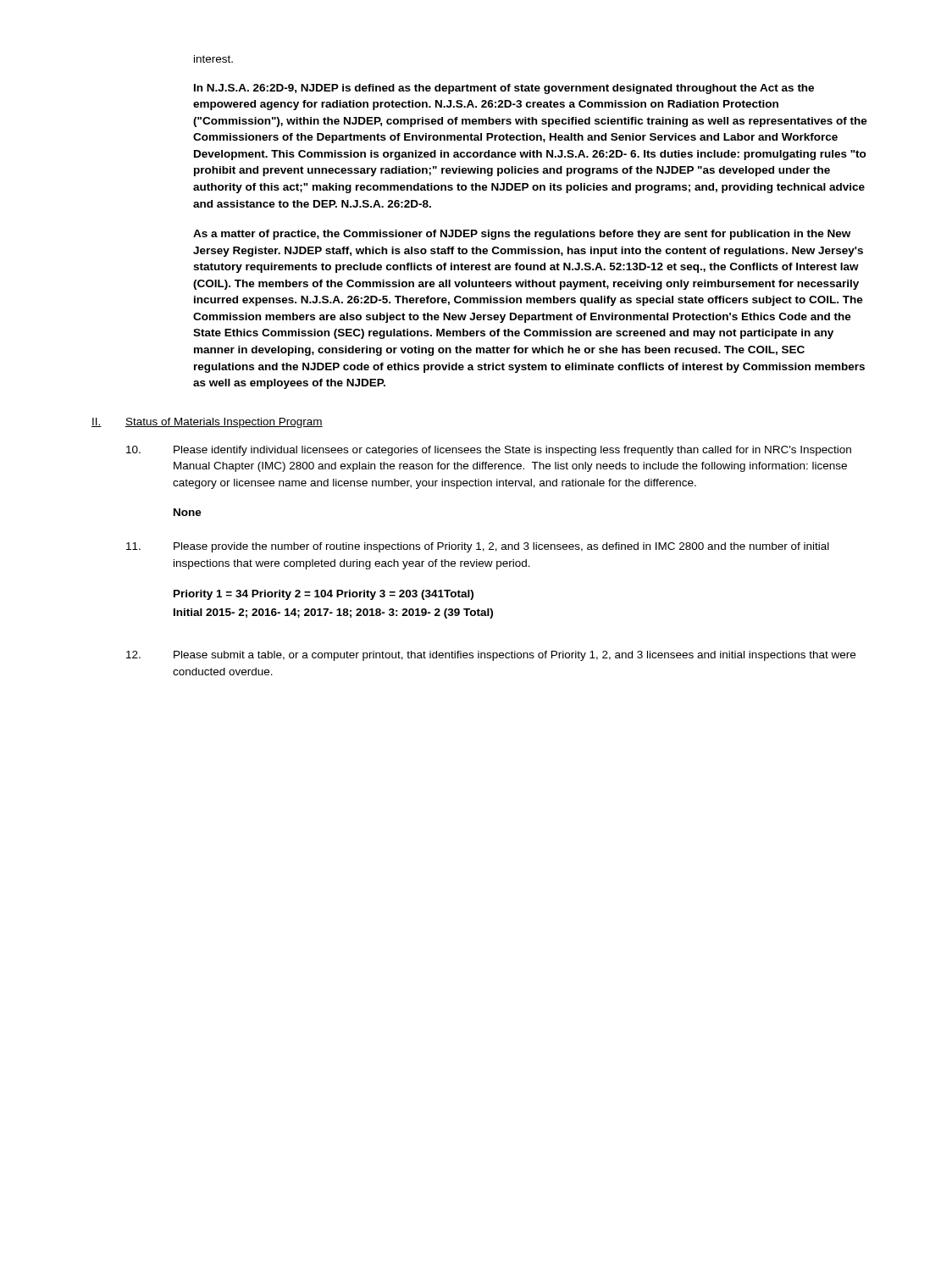This screenshot has height=1271, width=952.
Task: Locate the text block with the text "As a matter"
Action: (x=529, y=308)
